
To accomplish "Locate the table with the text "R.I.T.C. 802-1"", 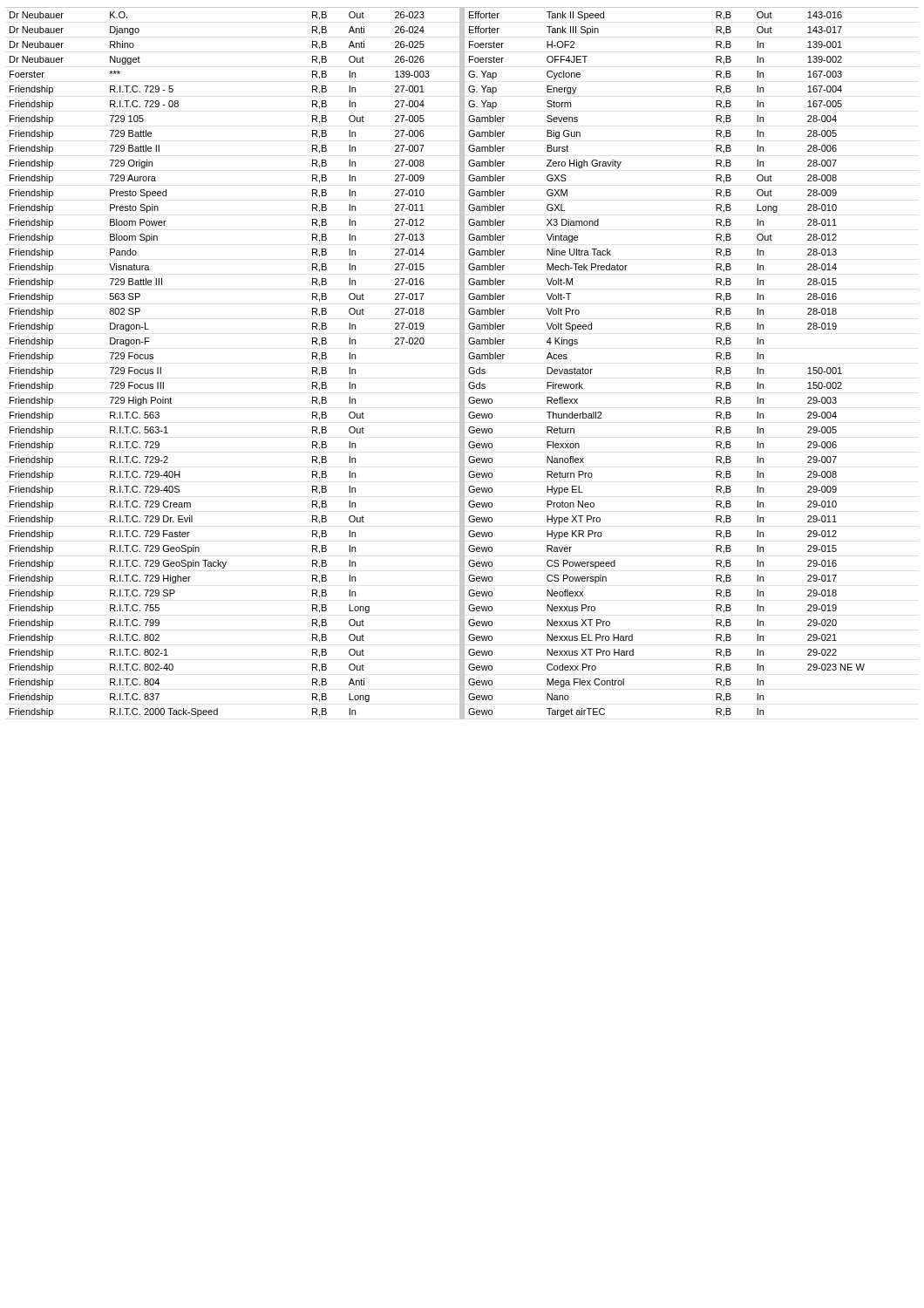I will tap(462, 363).
